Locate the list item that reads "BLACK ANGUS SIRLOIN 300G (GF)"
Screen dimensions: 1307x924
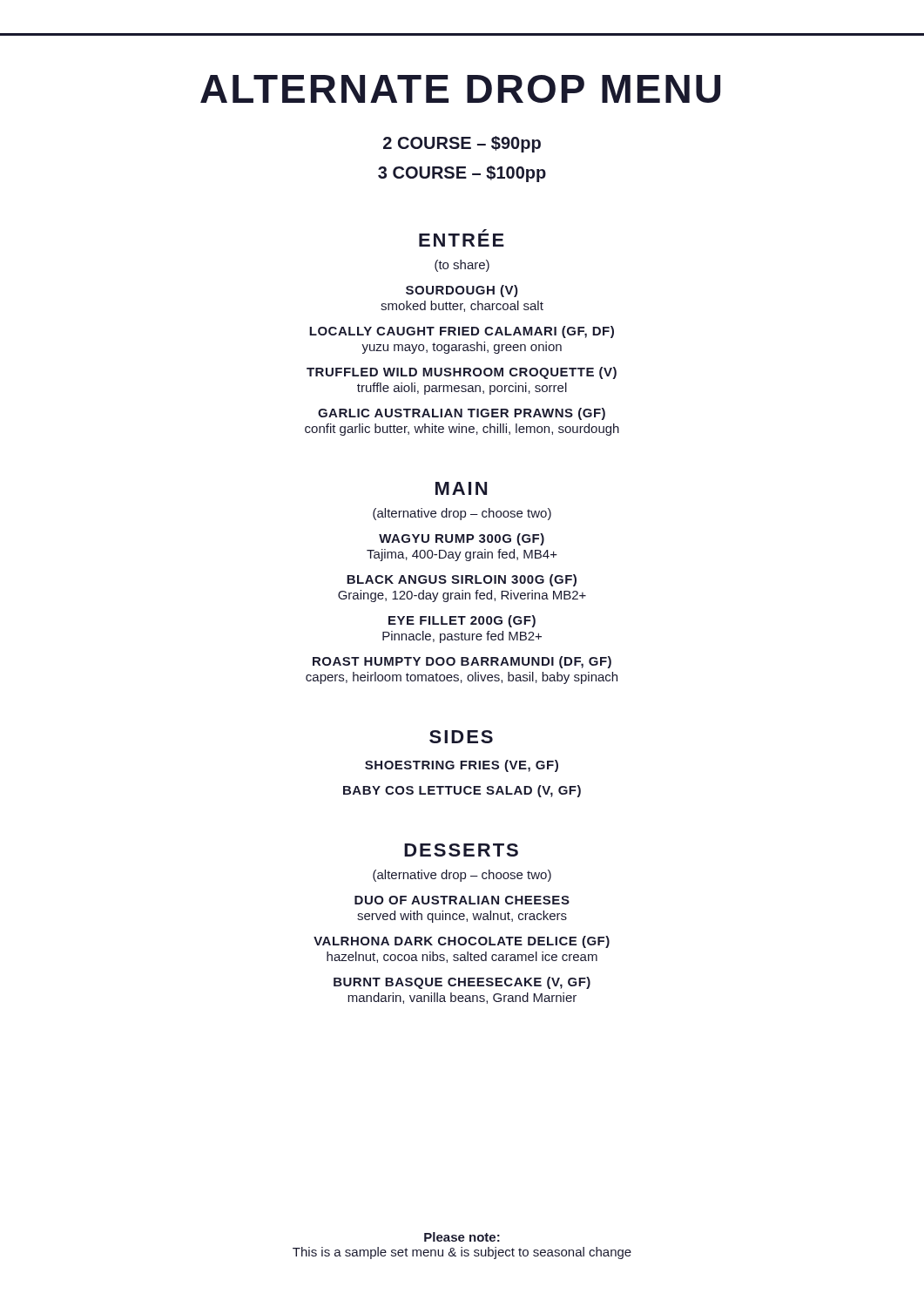pyautogui.click(x=462, y=587)
